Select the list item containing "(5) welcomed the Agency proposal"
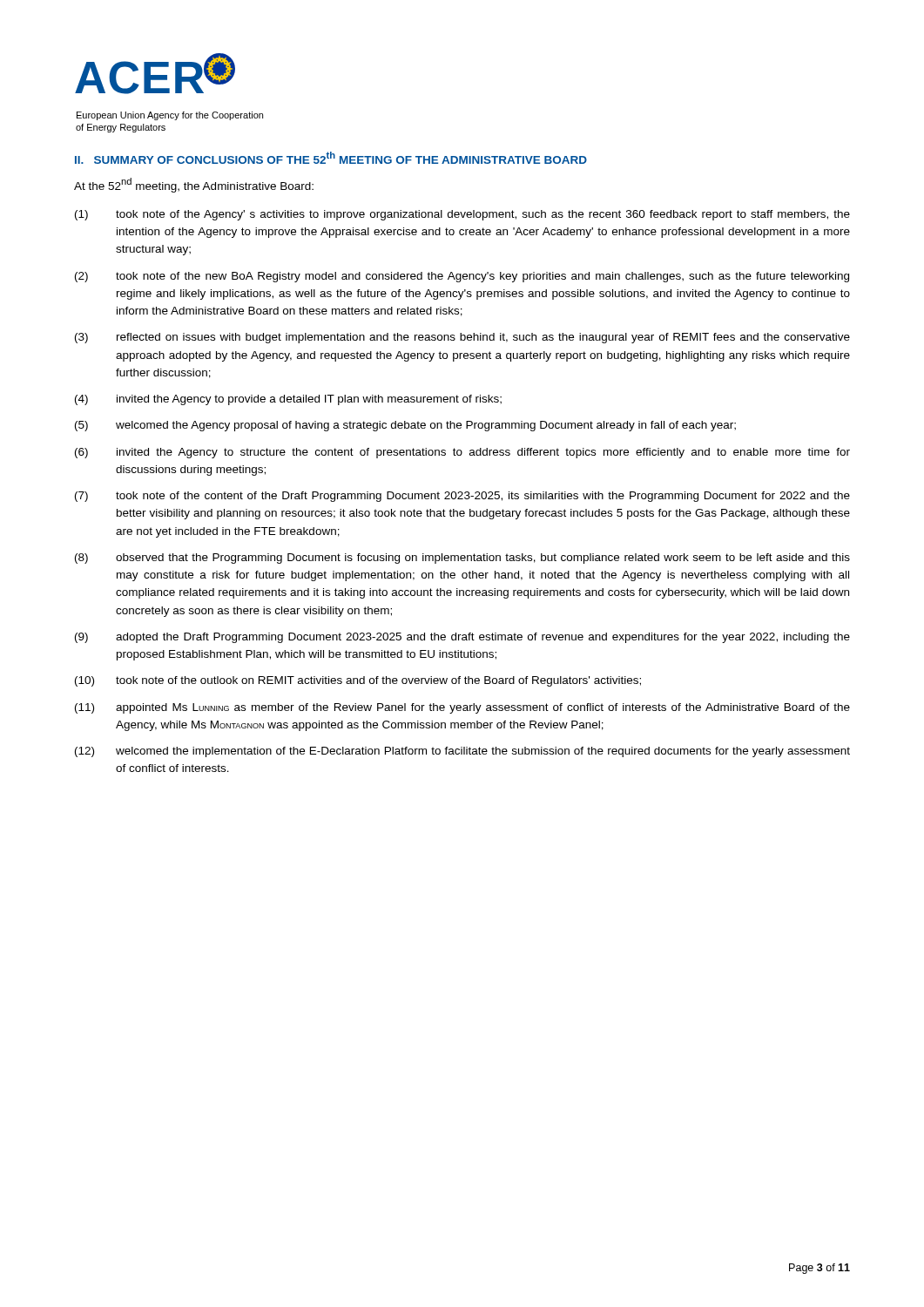924x1307 pixels. pyautogui.click(x=462, y=426)
